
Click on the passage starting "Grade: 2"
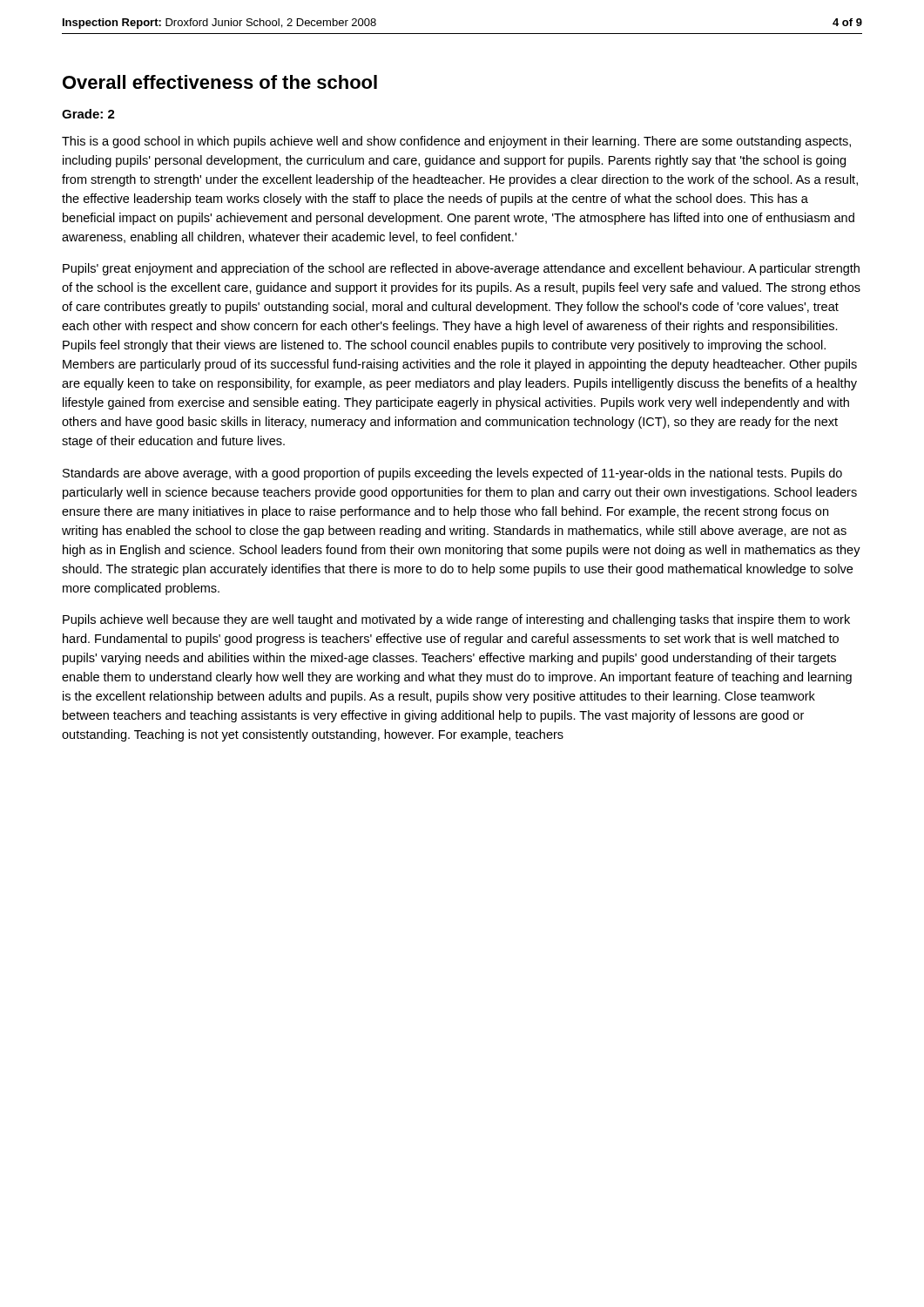coord(88,114)
